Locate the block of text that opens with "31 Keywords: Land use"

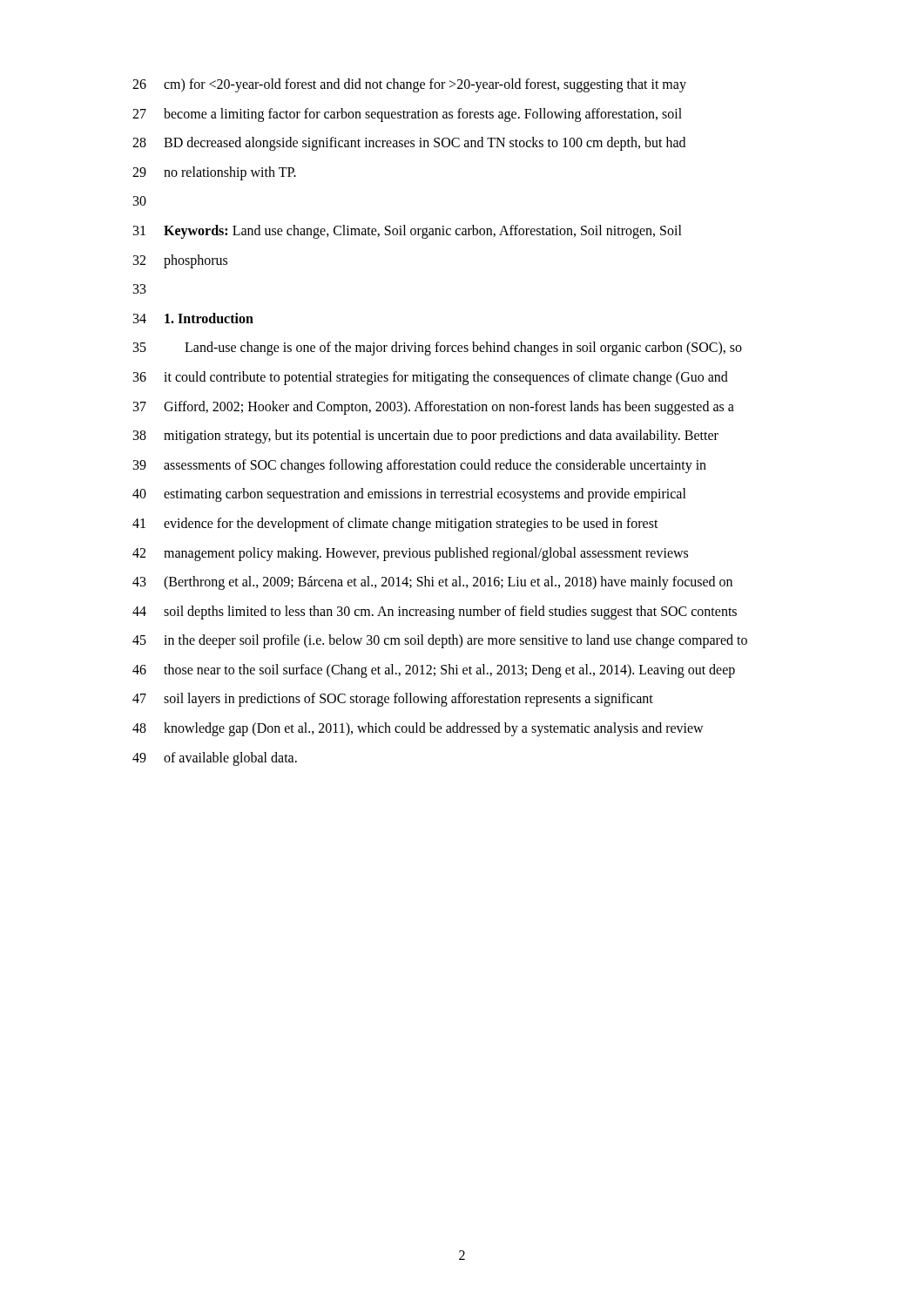[x=462, y=245]
